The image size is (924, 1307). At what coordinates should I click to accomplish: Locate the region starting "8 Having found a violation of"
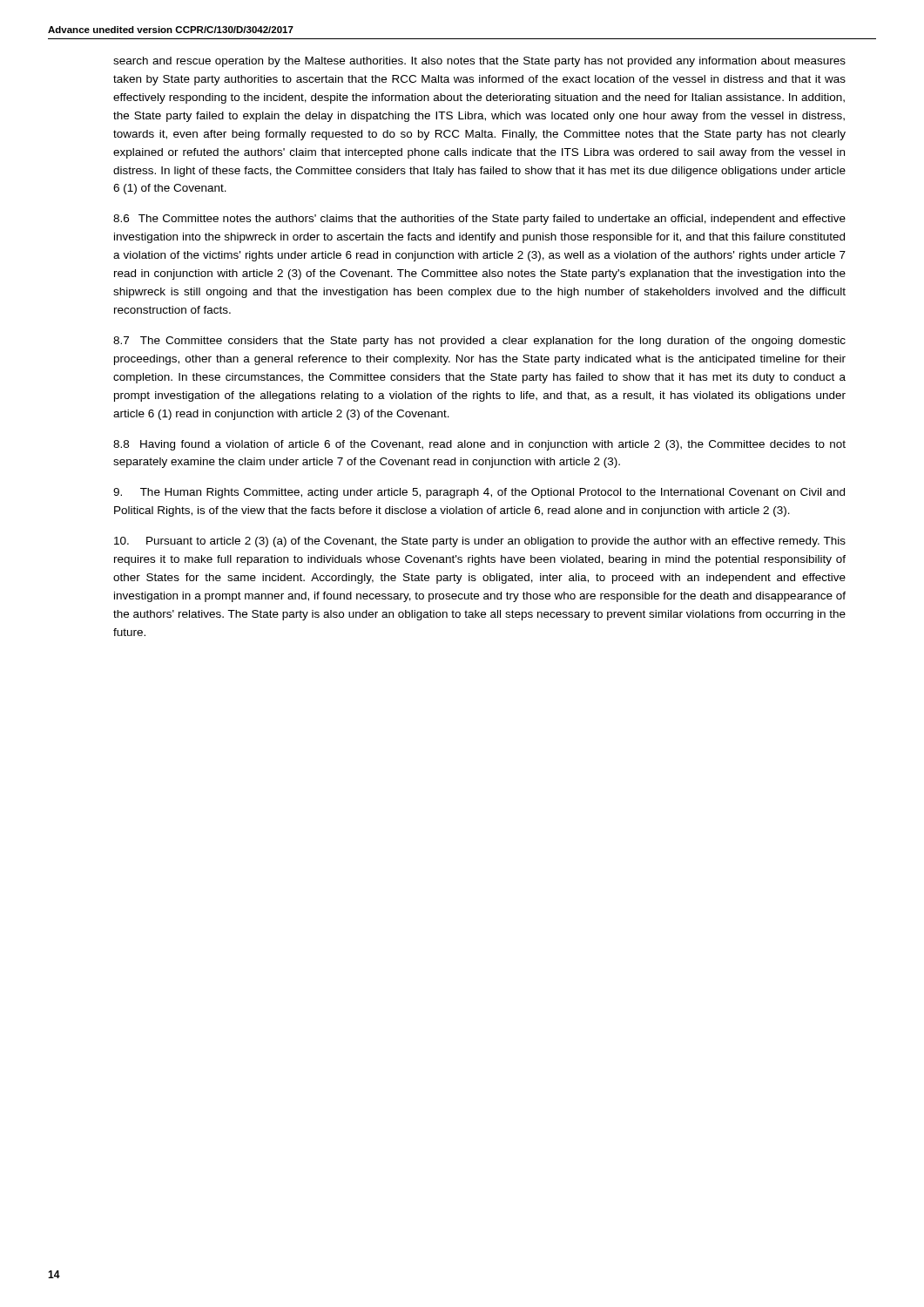click(x=479, y=453)
